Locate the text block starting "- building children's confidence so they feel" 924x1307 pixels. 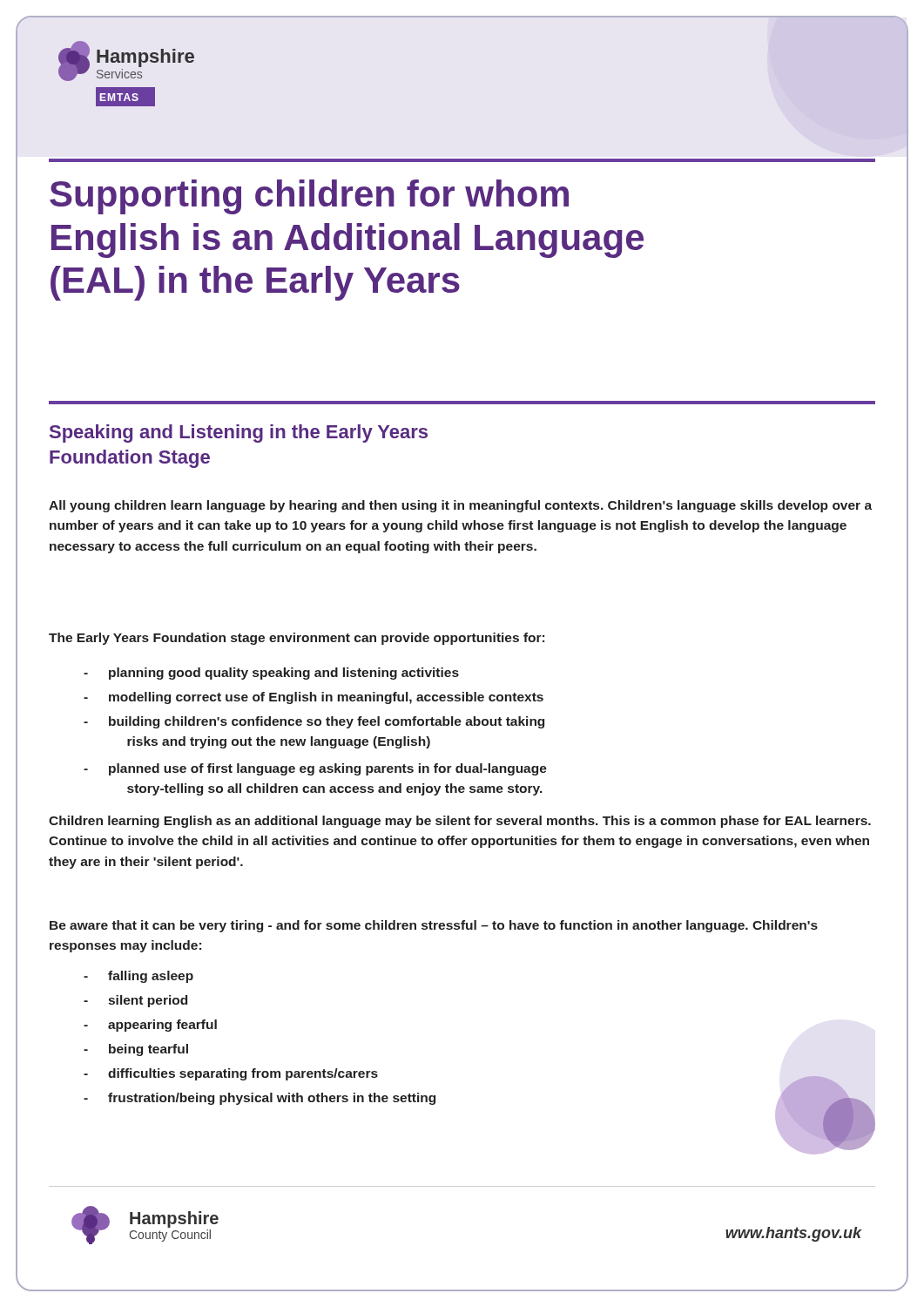[462, 731]
